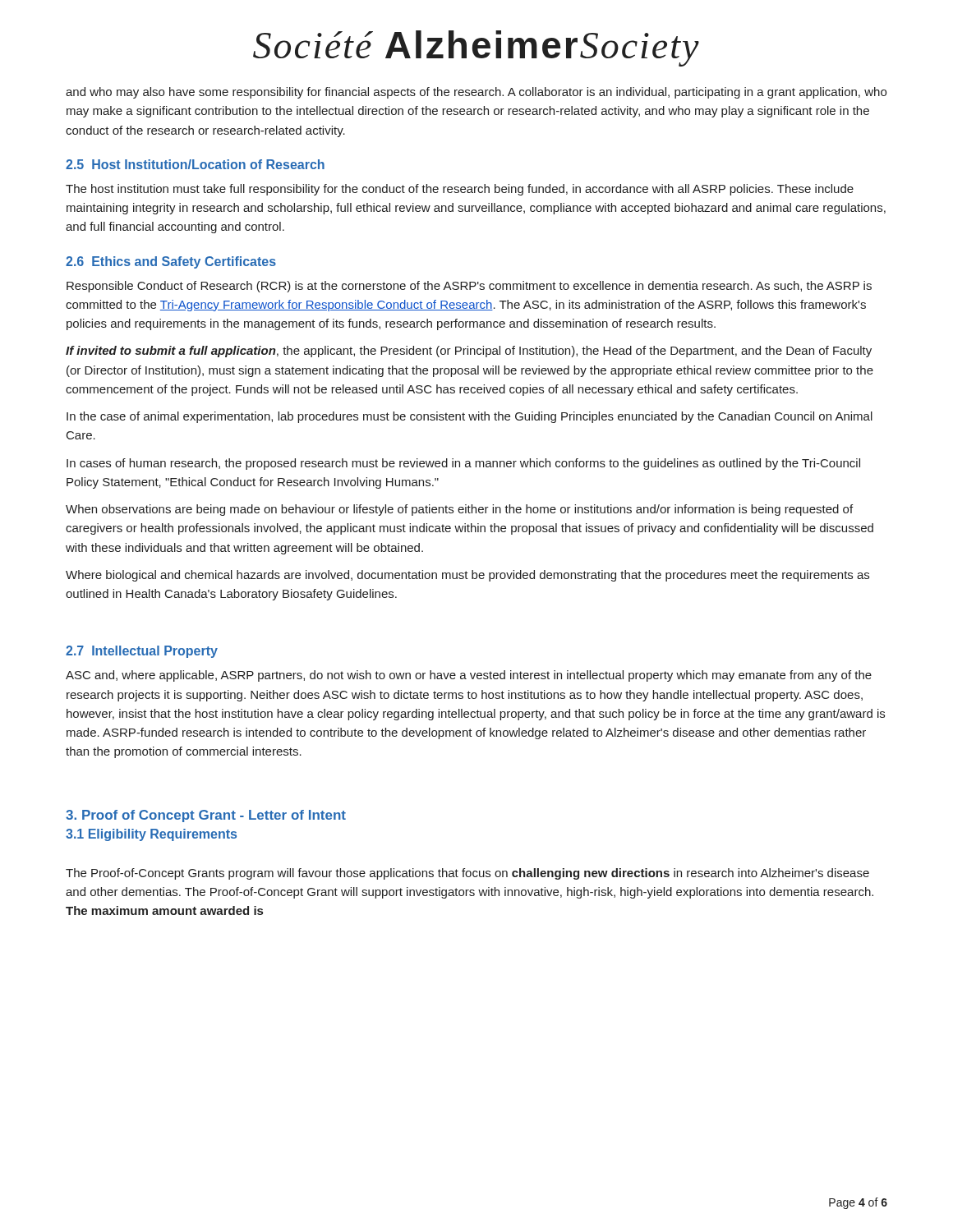Select the text block that says "ASC and, where applicable, ASRP partners,"
953x1232 pixels.
coord(476,713)
